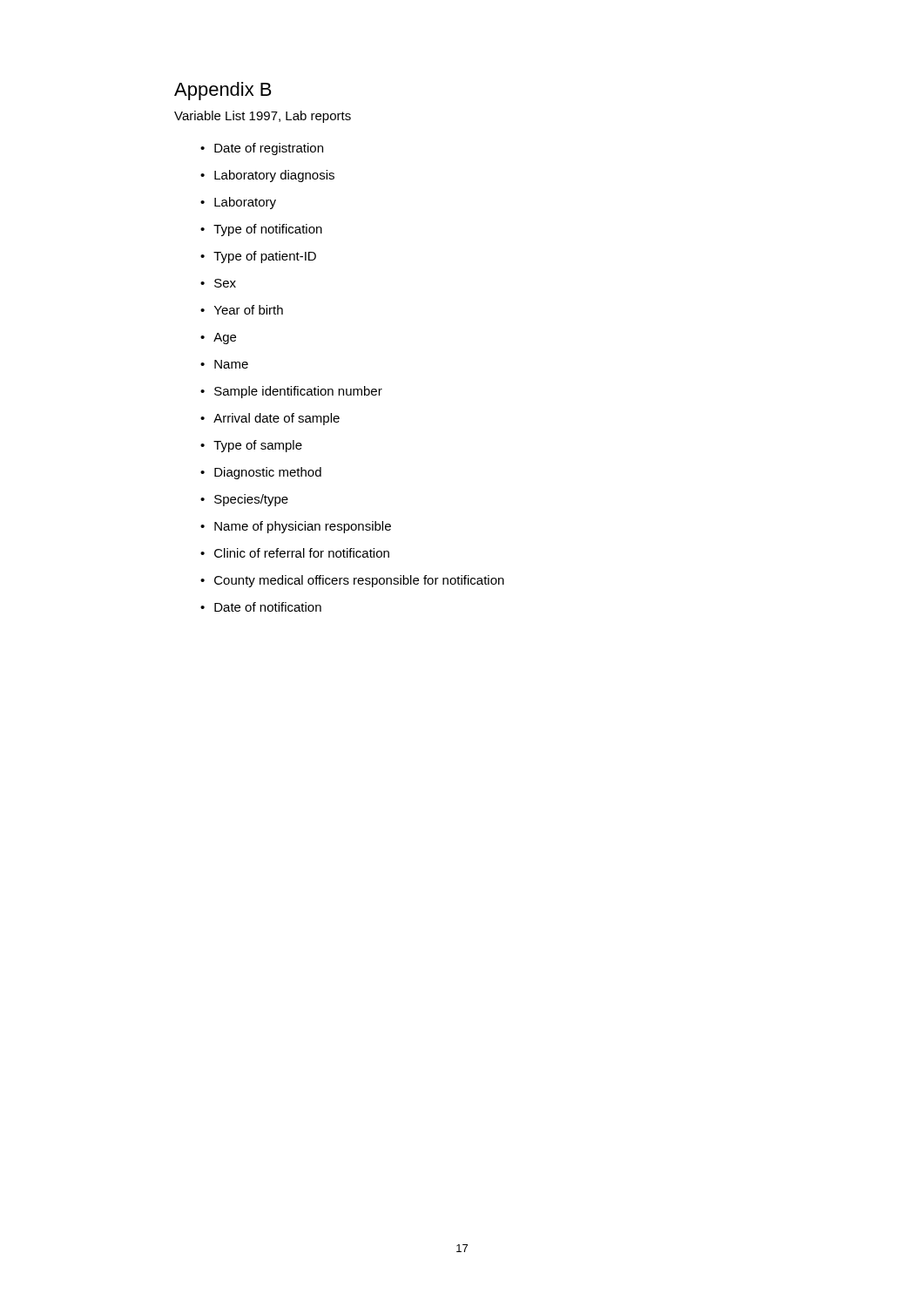924x1307 pixels.
Task: Locate the list item that reads "•Type of notification"
Action: [261, 229]
